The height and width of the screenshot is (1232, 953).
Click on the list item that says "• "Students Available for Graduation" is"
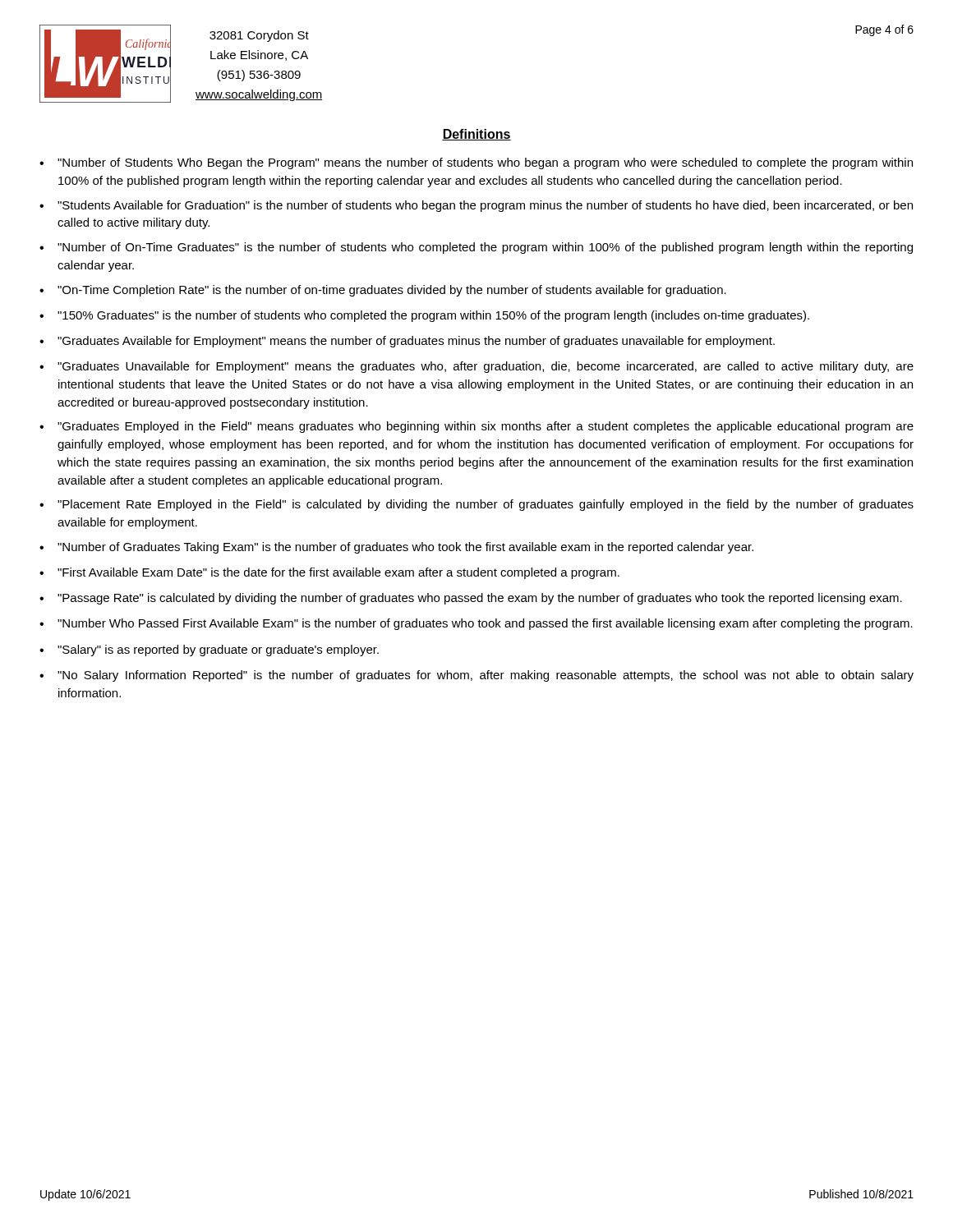(x=476, y=214)
